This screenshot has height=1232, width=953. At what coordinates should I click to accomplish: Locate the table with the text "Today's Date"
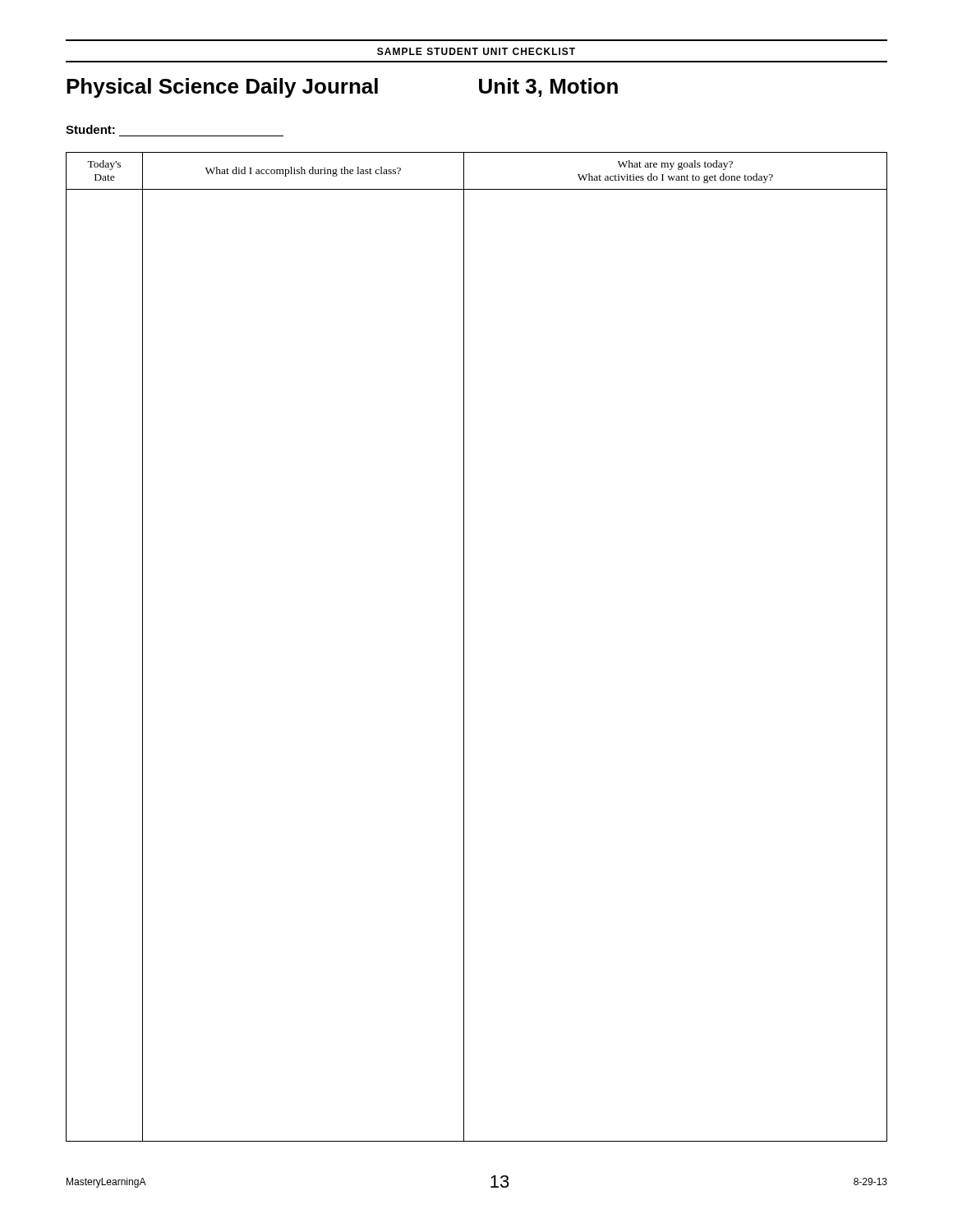[476, 647]
